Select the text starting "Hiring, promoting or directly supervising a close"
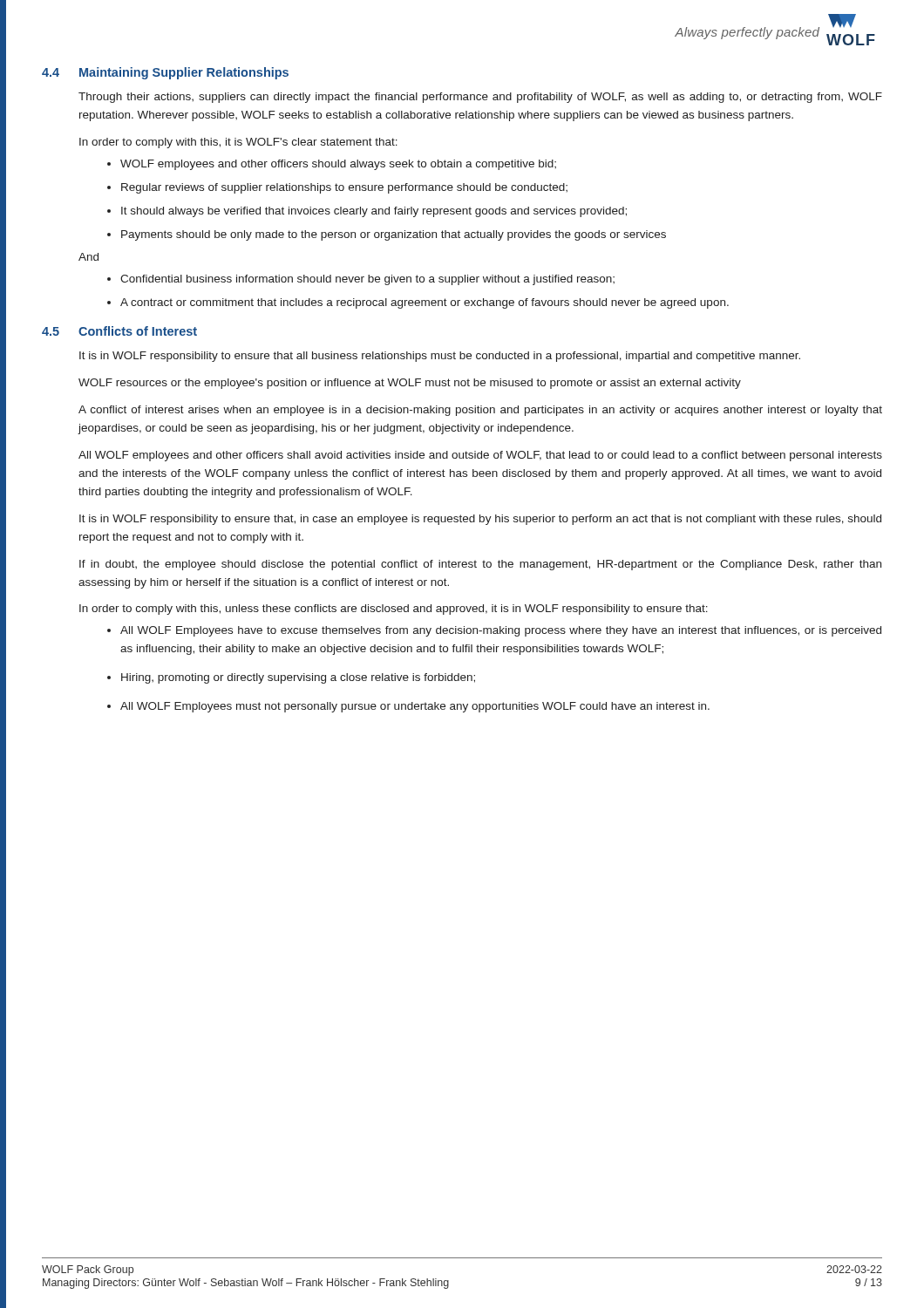 click(x=298, y=677)
